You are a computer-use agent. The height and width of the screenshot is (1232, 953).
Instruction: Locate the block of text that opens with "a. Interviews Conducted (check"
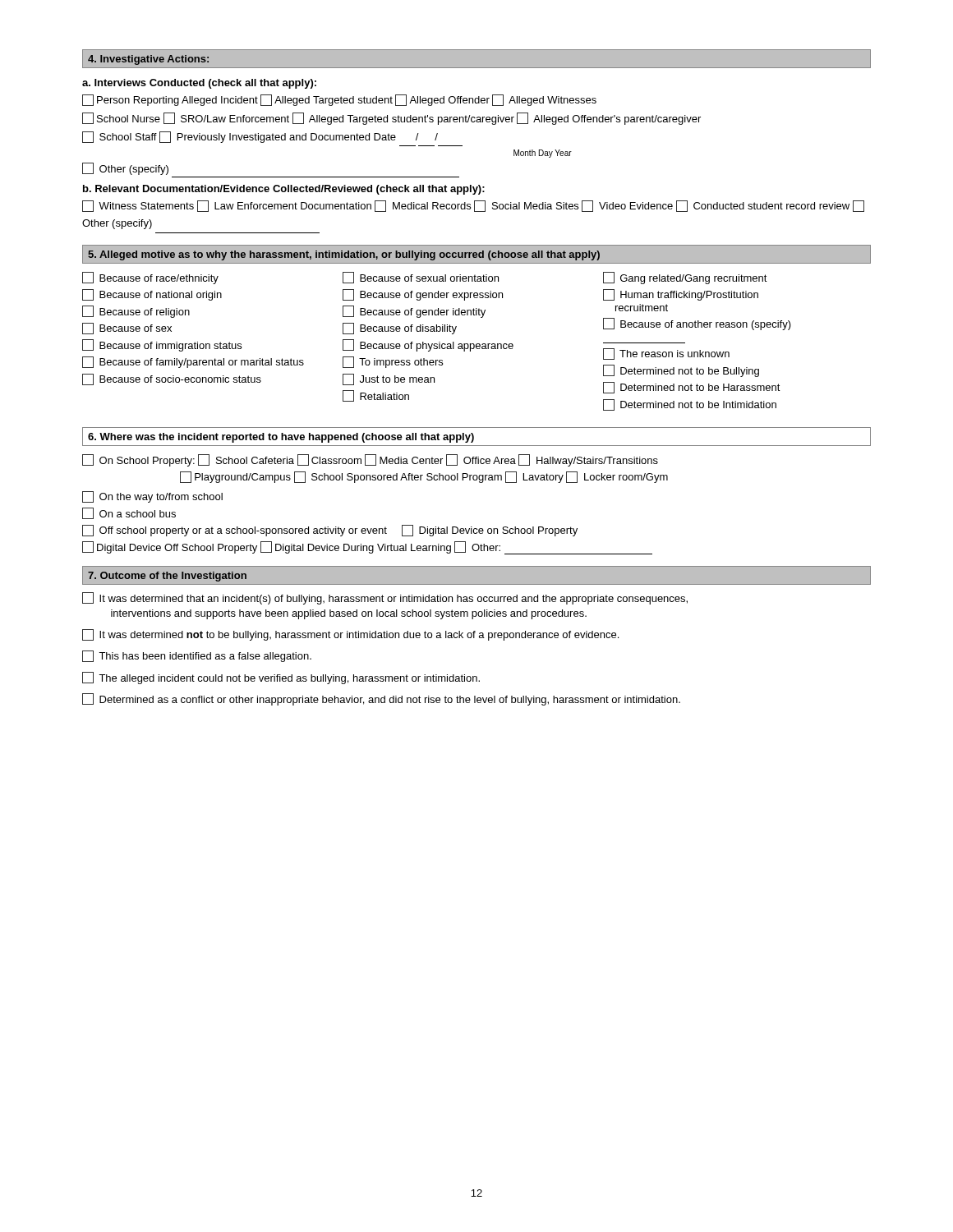point(200,83)
